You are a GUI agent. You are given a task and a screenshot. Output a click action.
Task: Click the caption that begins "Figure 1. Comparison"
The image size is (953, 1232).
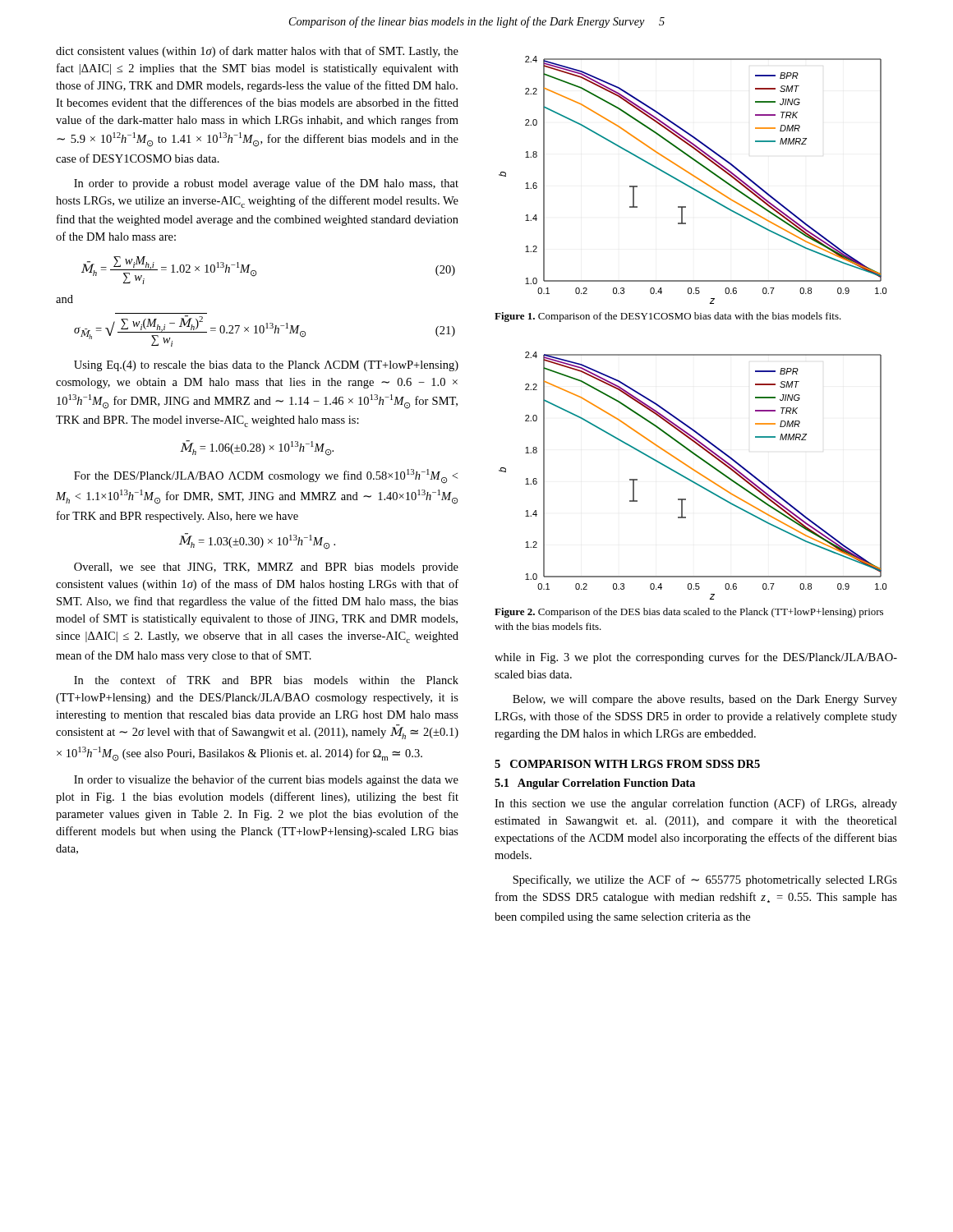pos(668,316)
